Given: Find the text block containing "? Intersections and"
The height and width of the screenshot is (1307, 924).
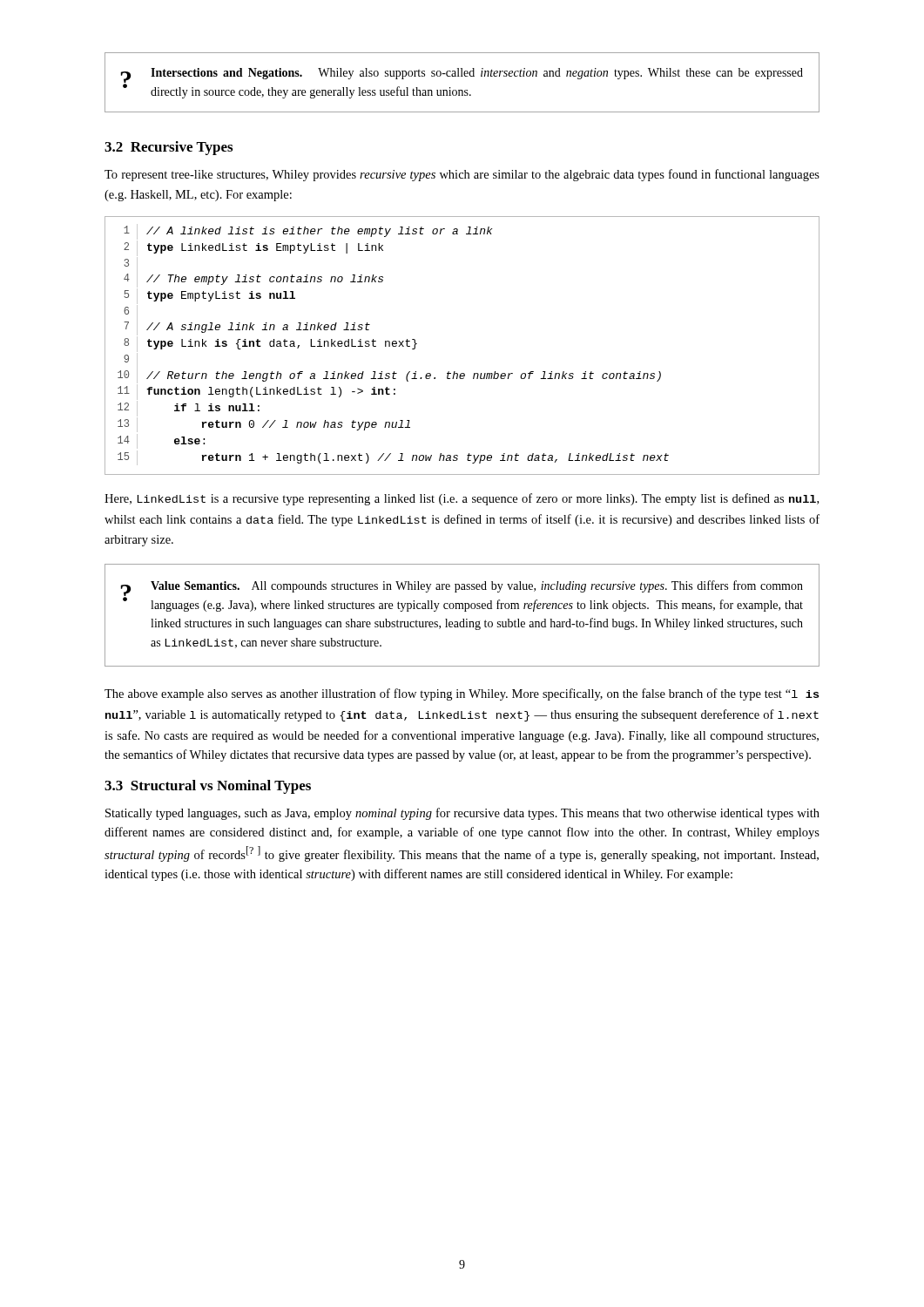Looking at the screenshot, I should (461, 83).
